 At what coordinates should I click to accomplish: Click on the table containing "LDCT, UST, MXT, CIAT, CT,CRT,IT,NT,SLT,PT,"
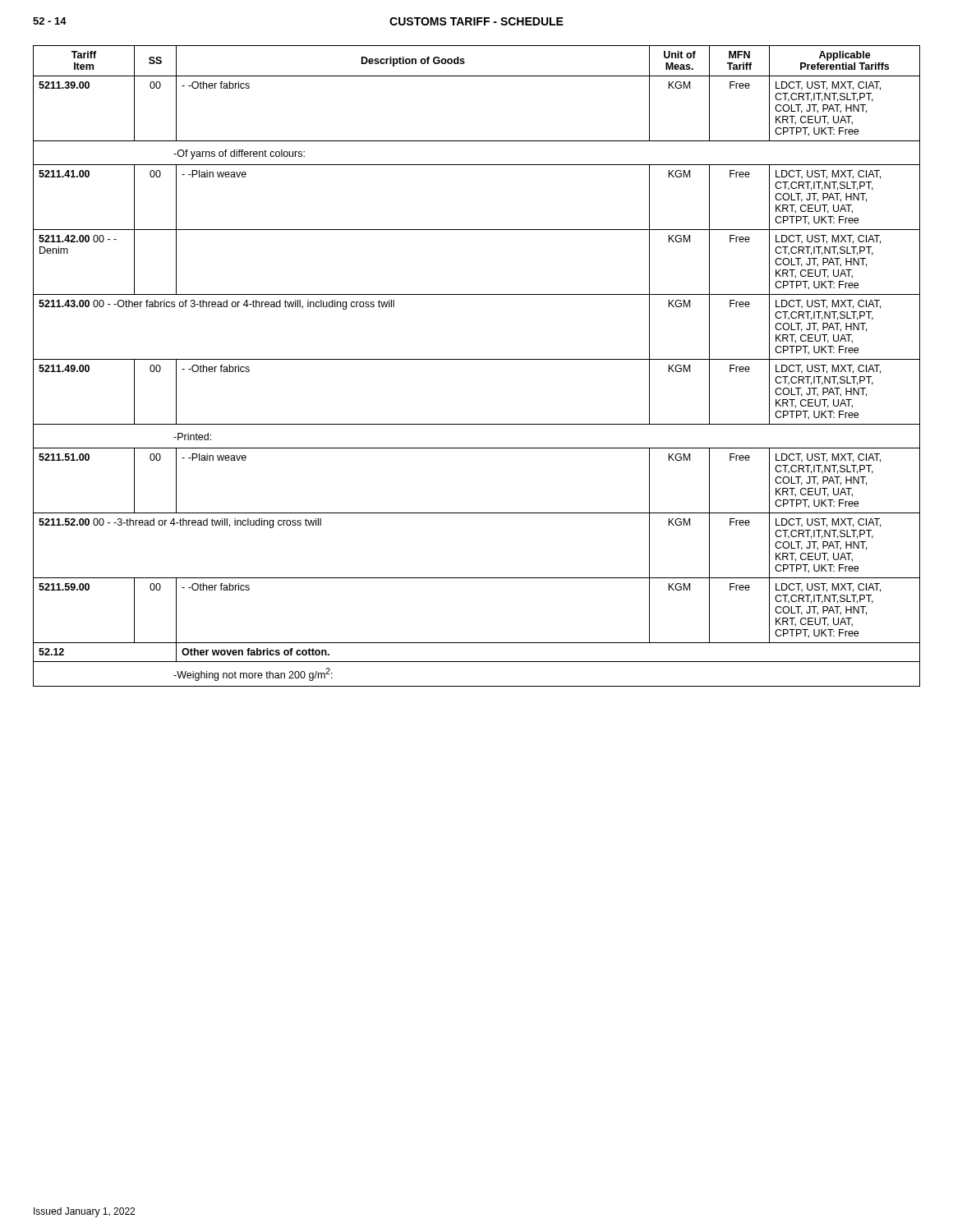[476, 366]
